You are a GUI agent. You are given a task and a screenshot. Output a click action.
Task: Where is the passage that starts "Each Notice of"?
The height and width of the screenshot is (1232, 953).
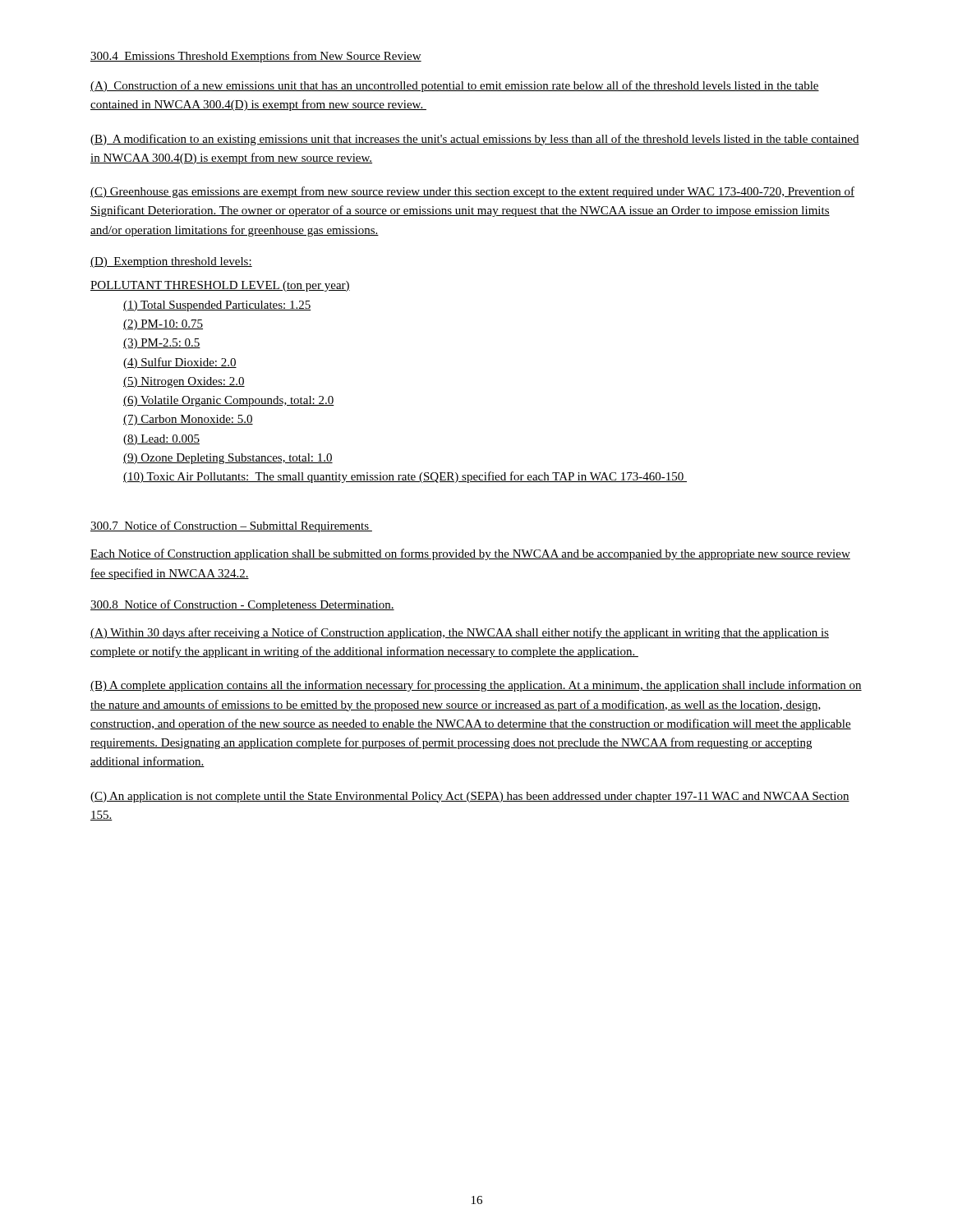tap(470, 563)
